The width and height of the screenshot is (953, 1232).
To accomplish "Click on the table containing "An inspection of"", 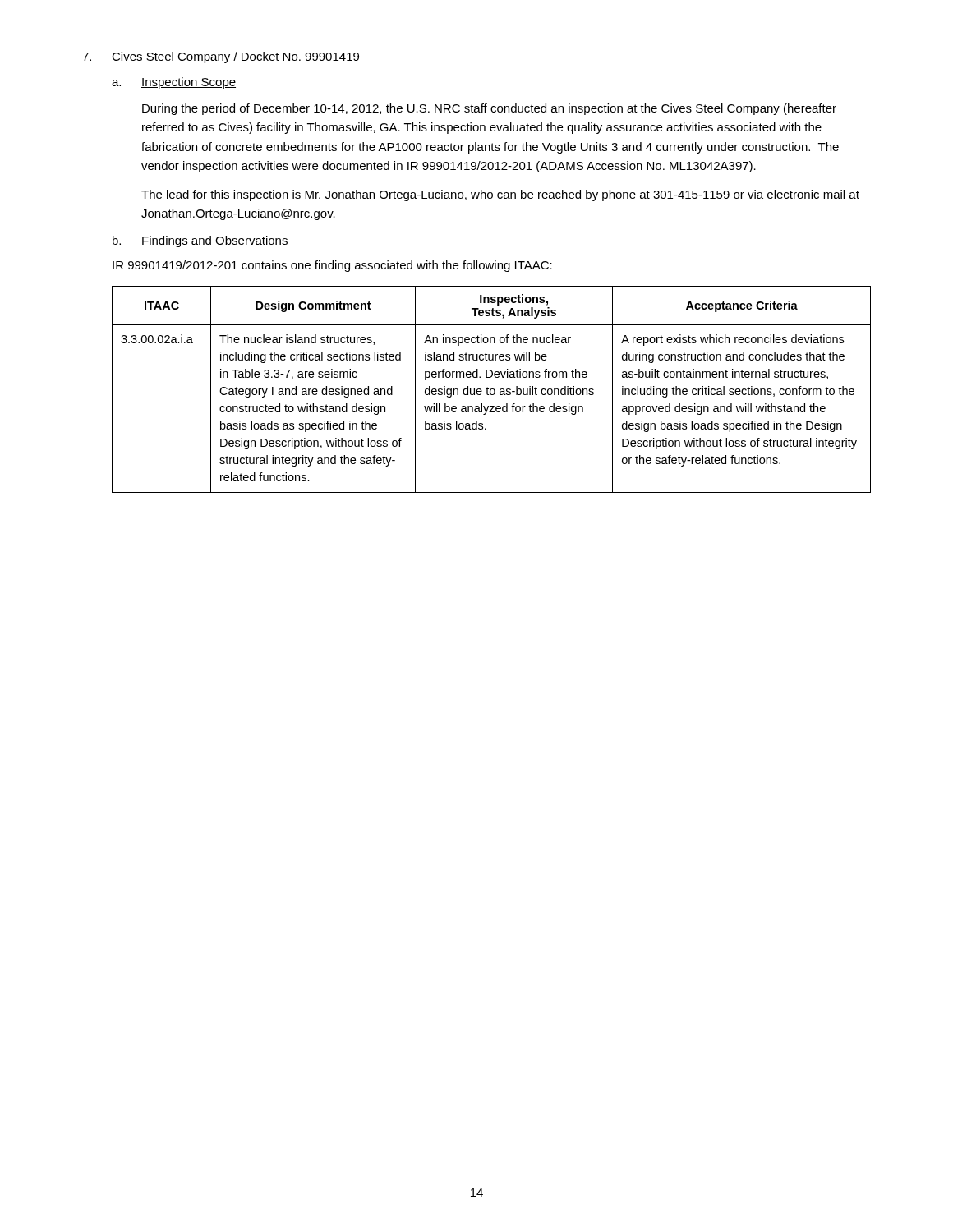I will click(491, 389).
